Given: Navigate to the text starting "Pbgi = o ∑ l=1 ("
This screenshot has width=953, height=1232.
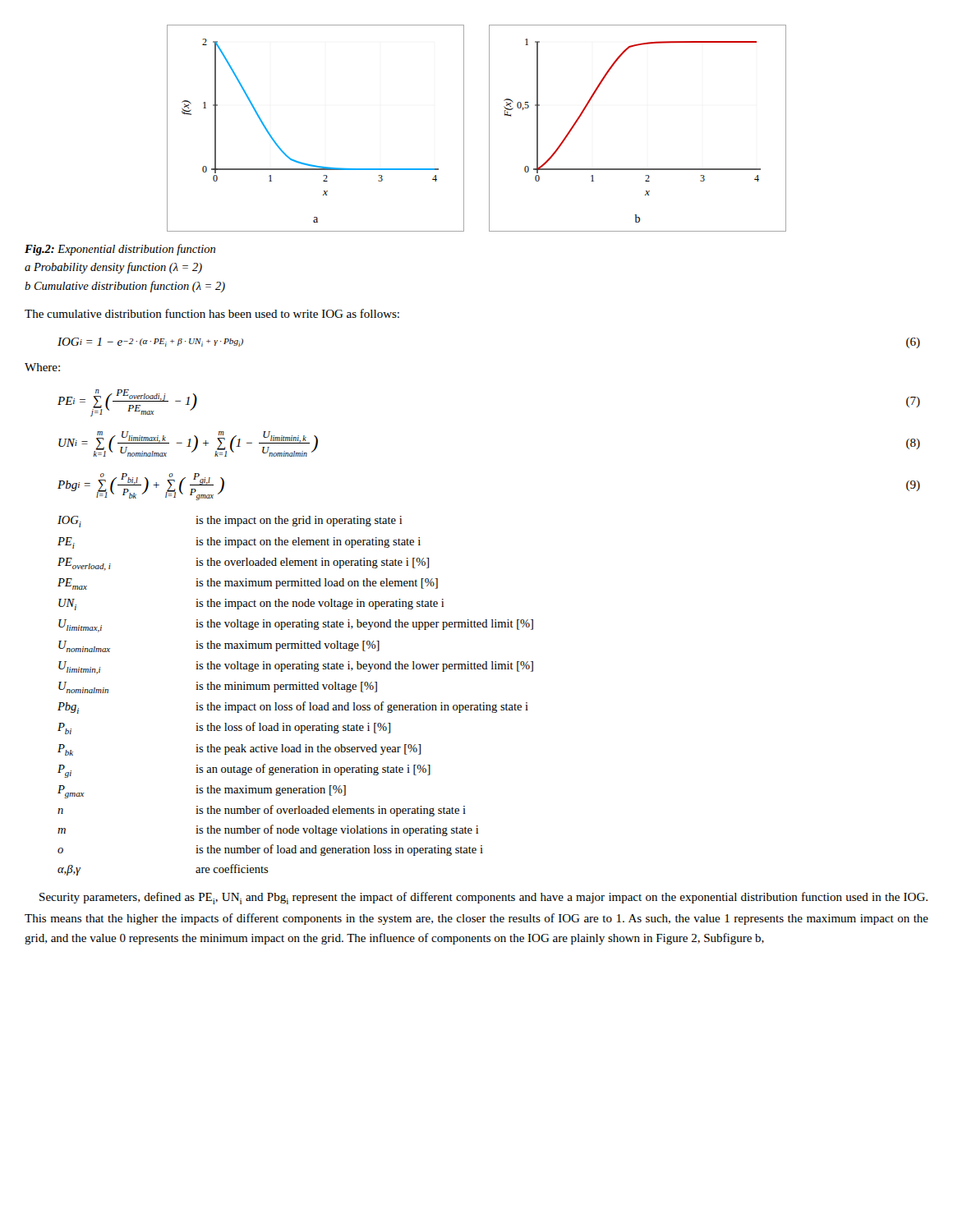Looking at the screenshot, I should coord(133,485).
